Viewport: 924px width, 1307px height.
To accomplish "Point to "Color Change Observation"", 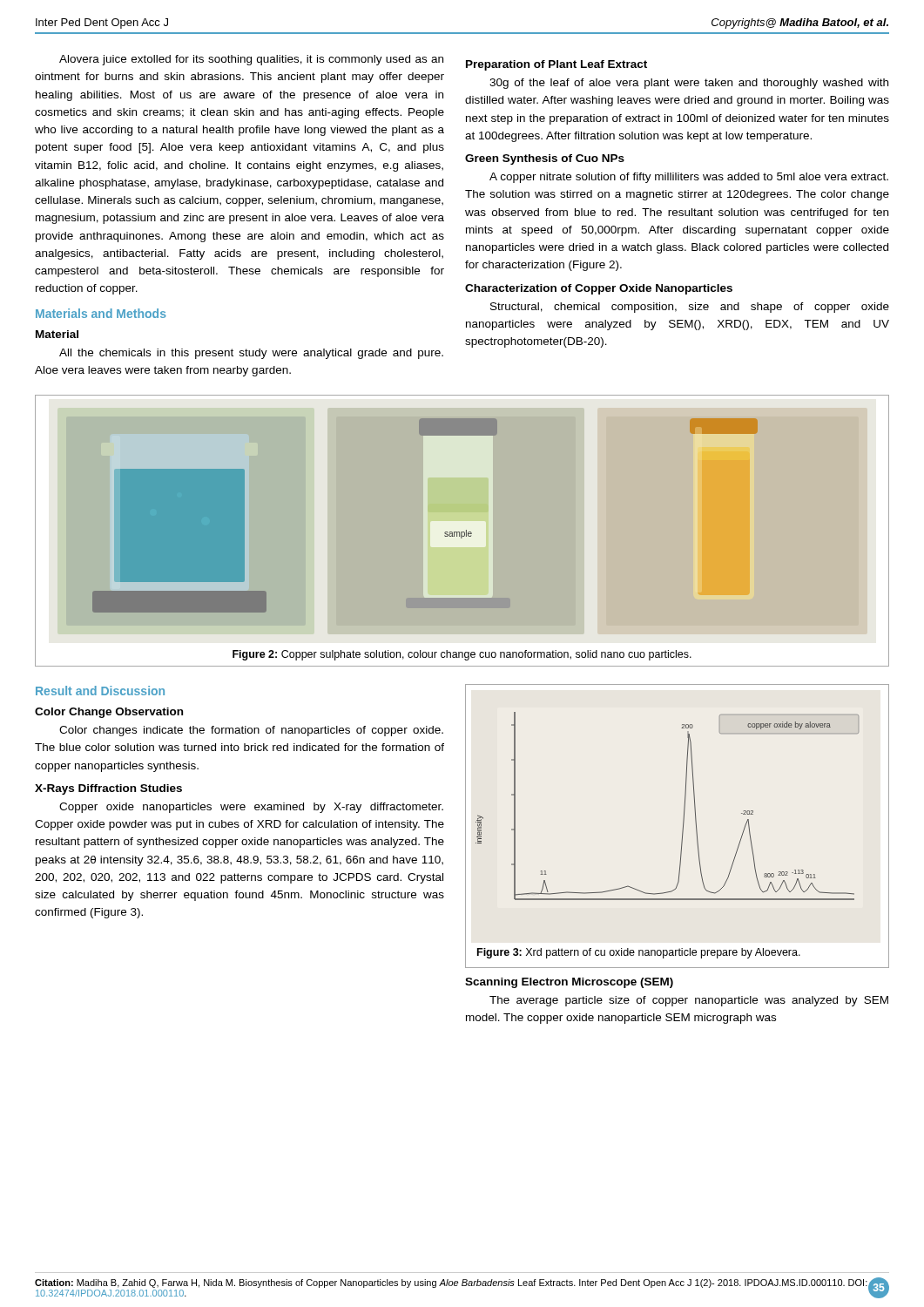I will [x=109, y=711].
